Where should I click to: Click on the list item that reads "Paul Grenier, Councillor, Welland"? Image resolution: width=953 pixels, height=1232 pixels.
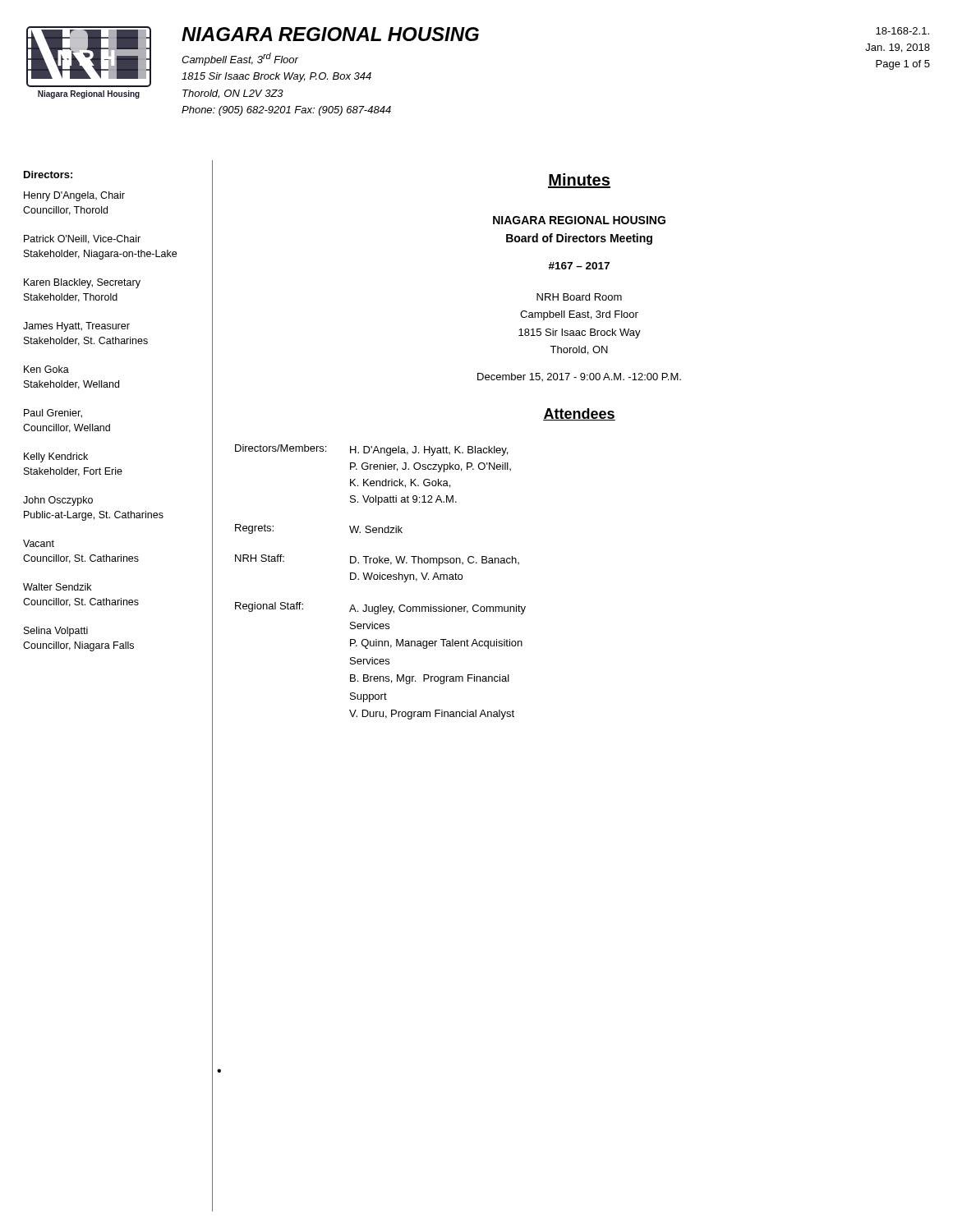click(67, 420)
